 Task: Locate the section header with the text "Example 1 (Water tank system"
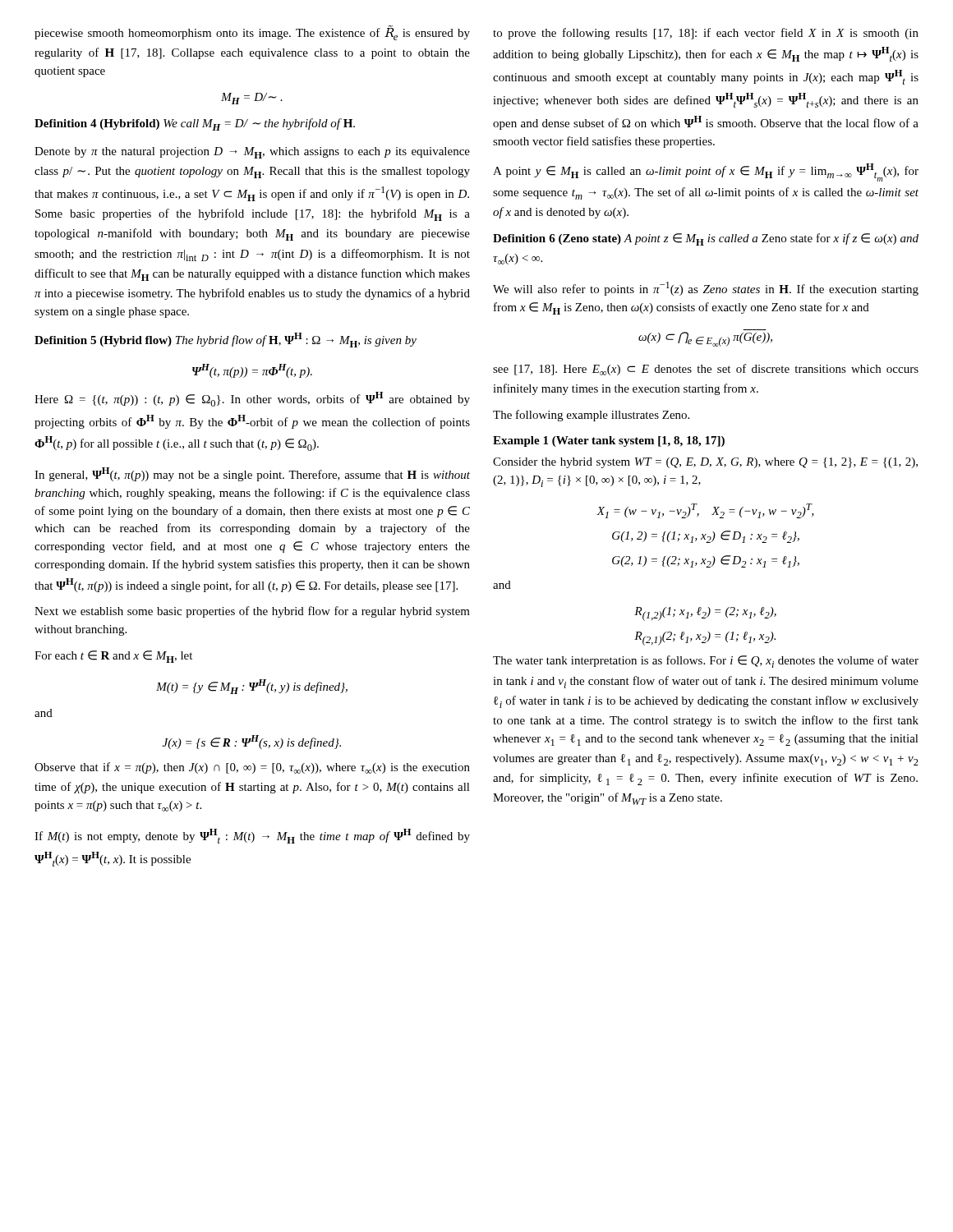(x=609, y=441)
